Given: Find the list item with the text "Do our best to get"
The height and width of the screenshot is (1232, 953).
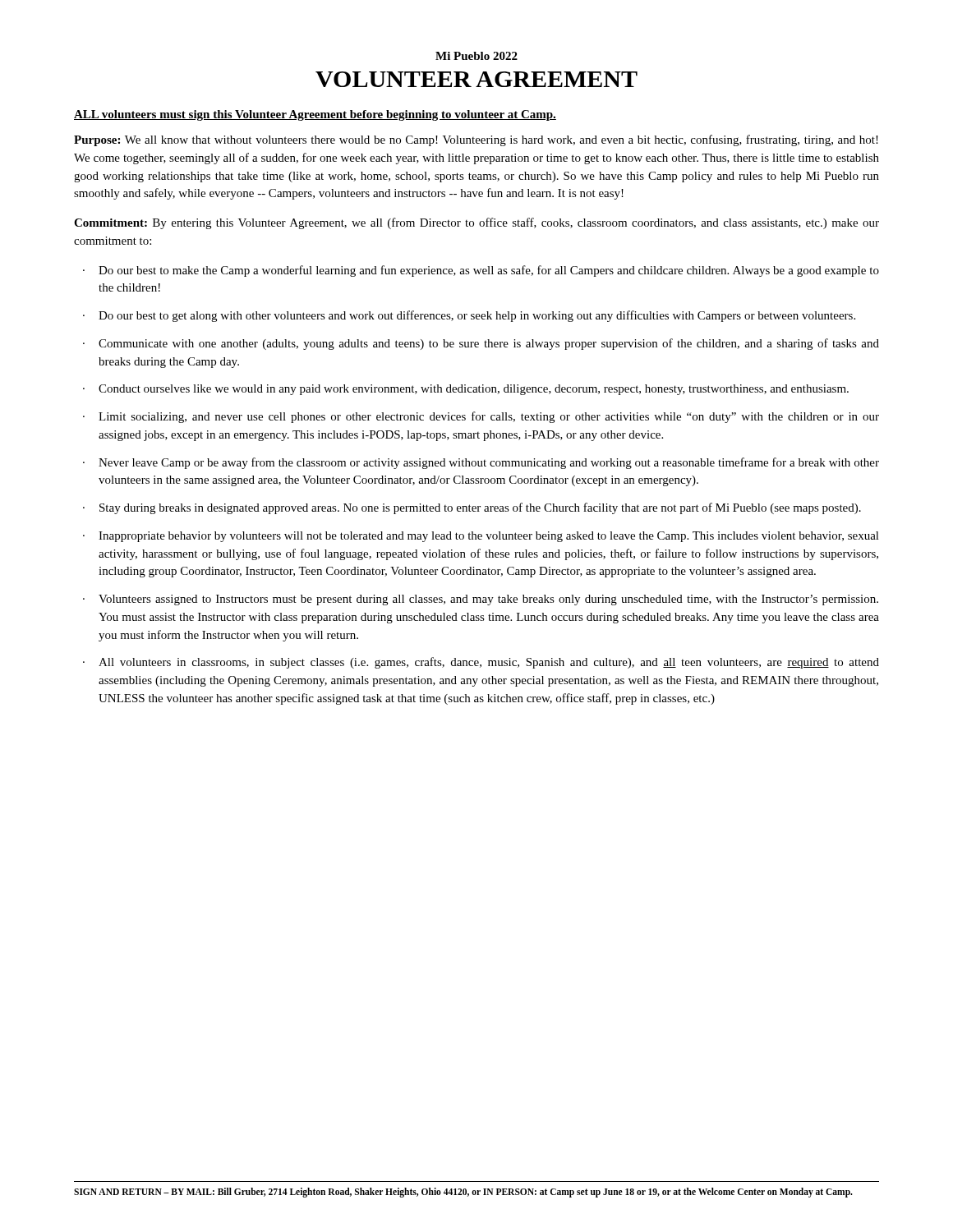Looking at the screenshot, I should click(x=477, y=315).
